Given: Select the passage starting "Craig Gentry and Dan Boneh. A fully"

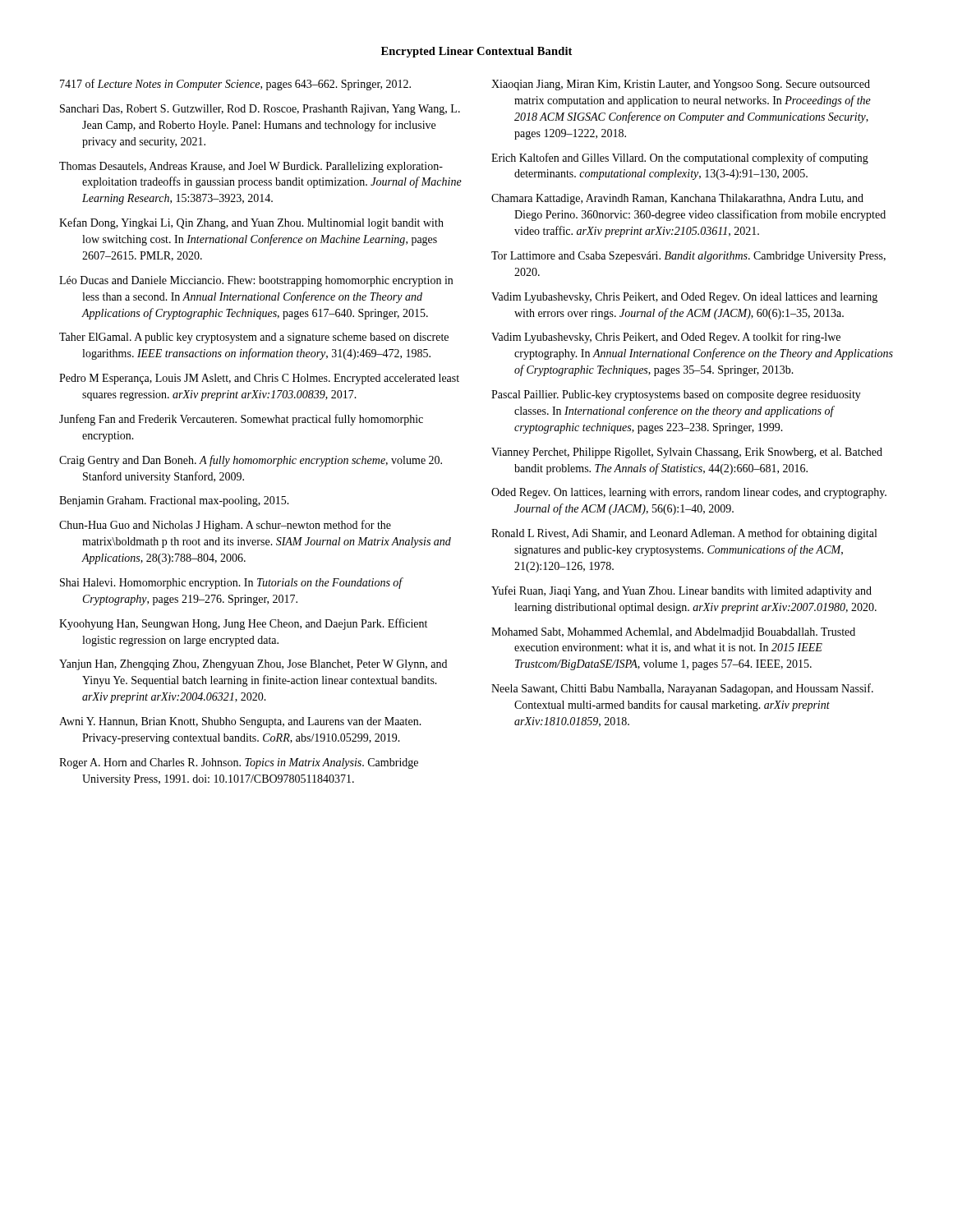Looking at the screenshot, I should click(251, 468).
